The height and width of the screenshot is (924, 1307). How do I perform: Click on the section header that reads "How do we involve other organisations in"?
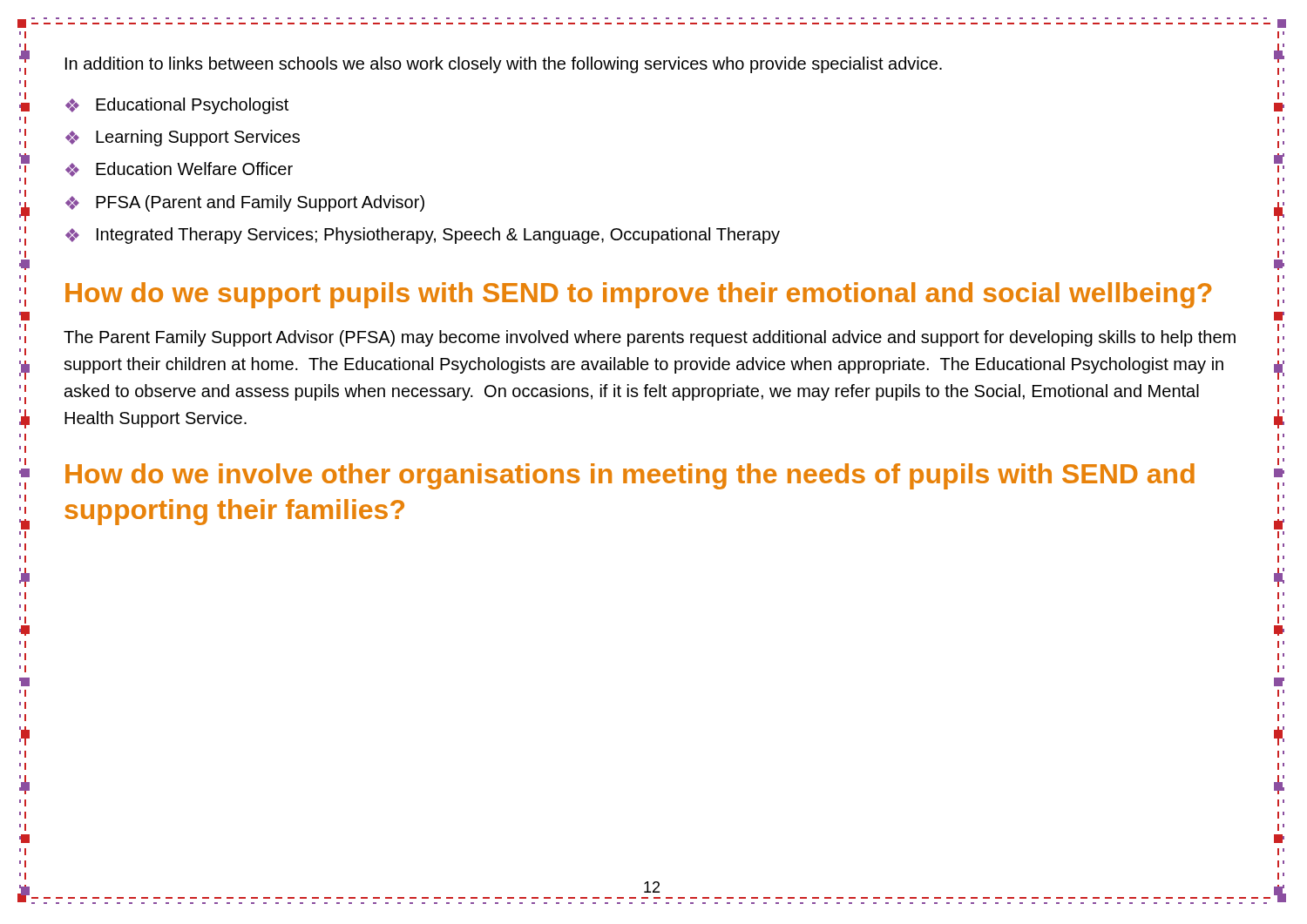[x=630, y=491]
